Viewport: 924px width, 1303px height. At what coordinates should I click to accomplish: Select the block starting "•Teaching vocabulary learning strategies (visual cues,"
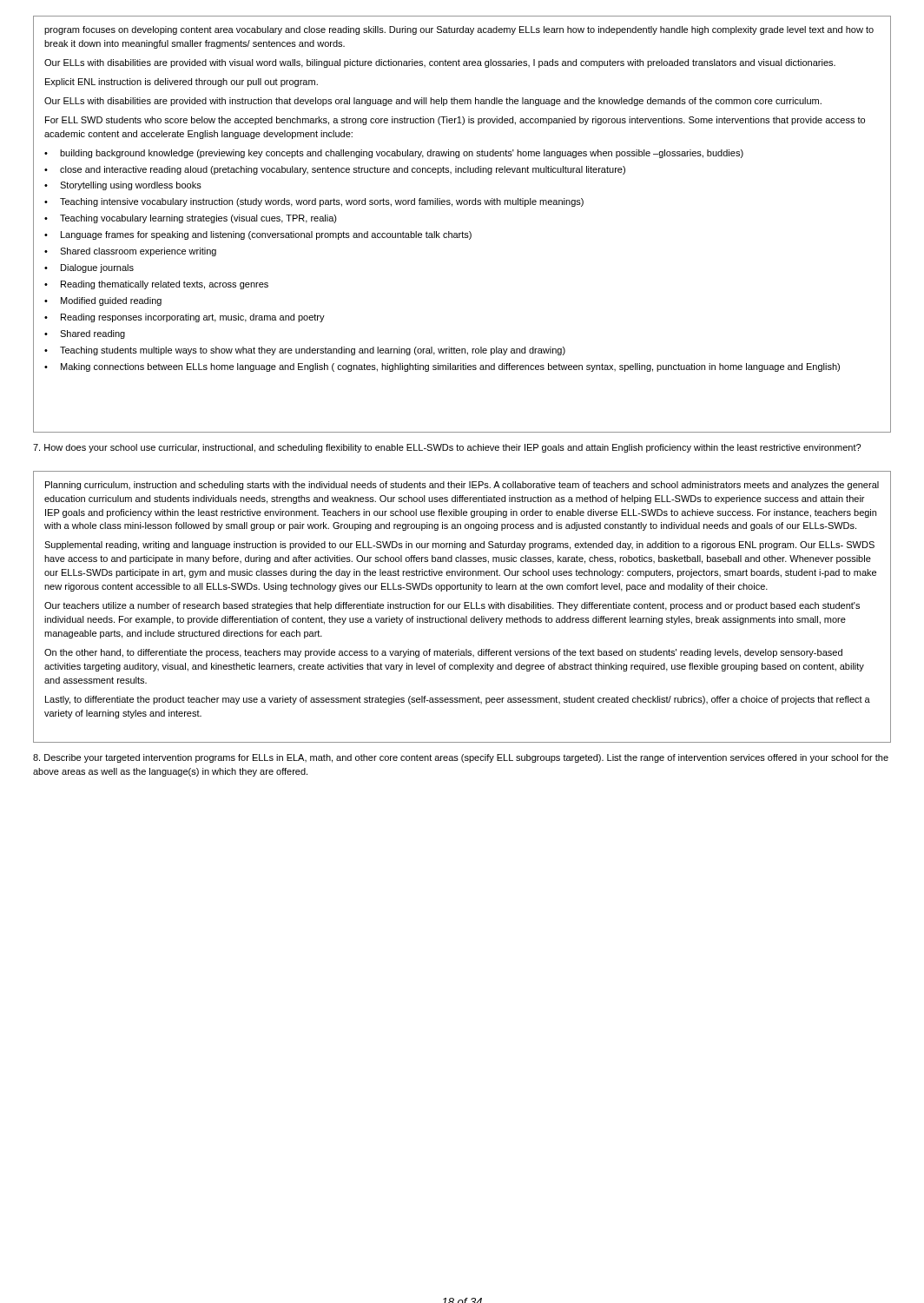pos(191,219)
